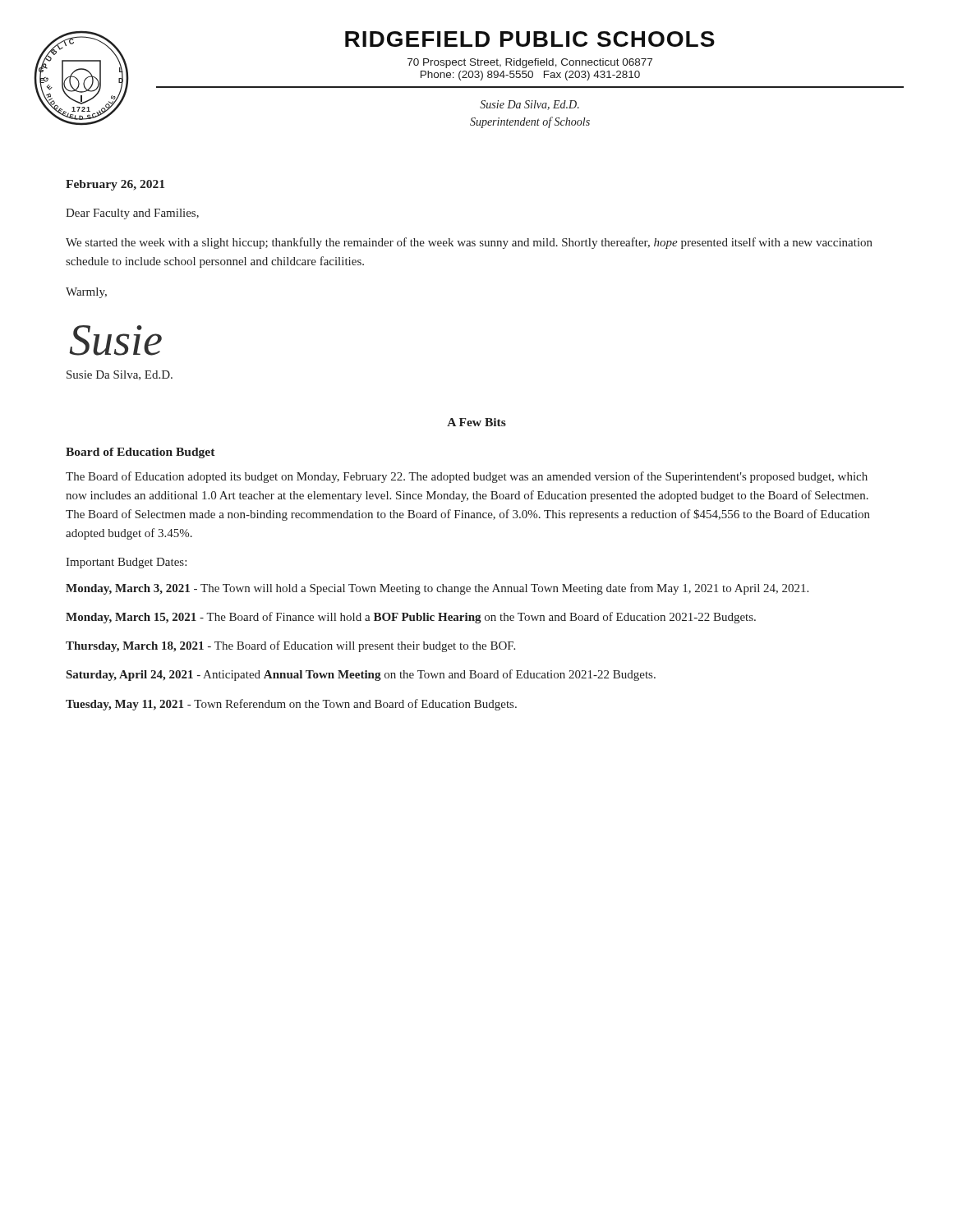953x1232 pixels.
Task: Where does it say "February 26, 2021"?
Action: pyautogui.click(x=115, y=184)
